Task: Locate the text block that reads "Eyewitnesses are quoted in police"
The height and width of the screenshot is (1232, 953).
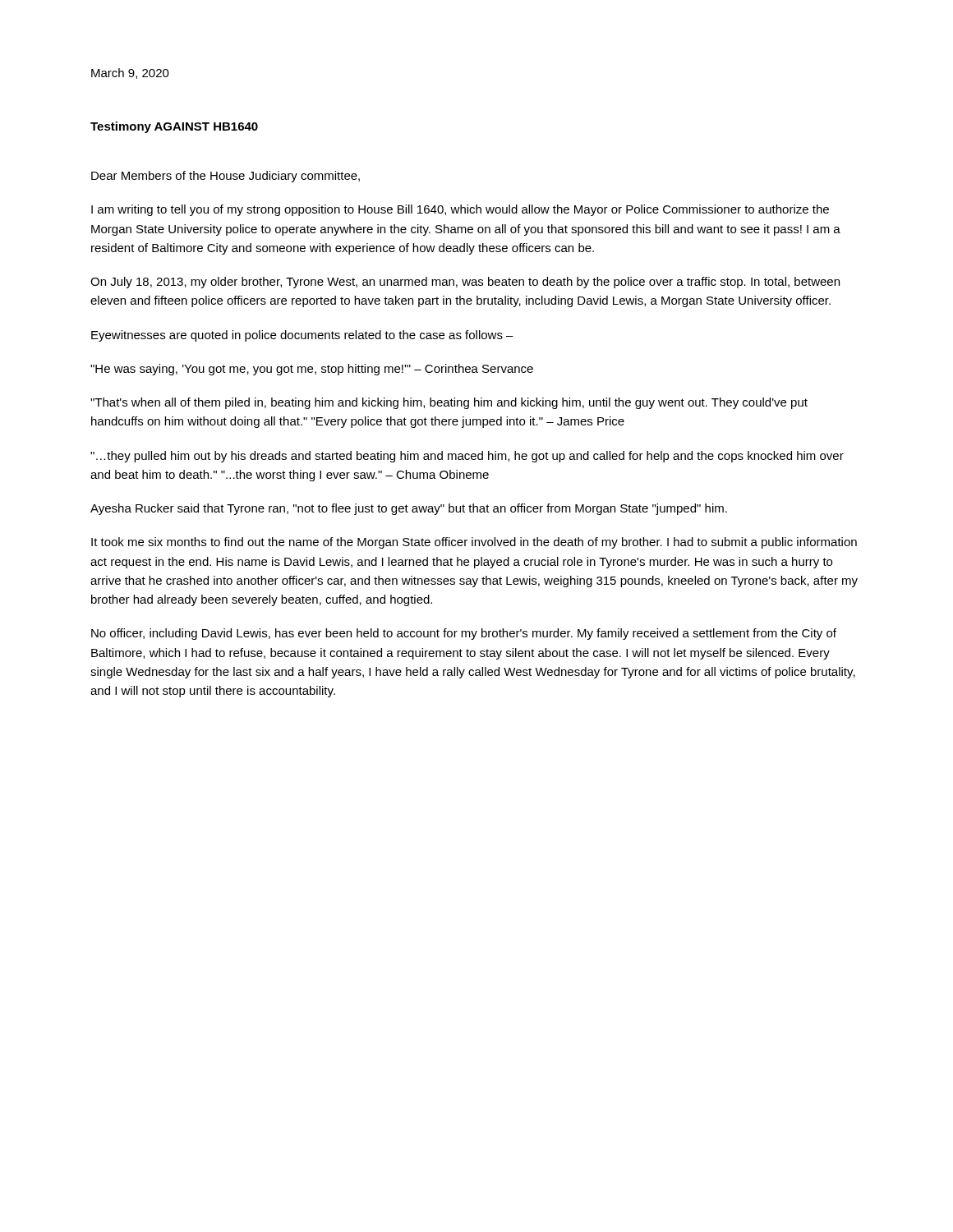Action: point(302,334)
